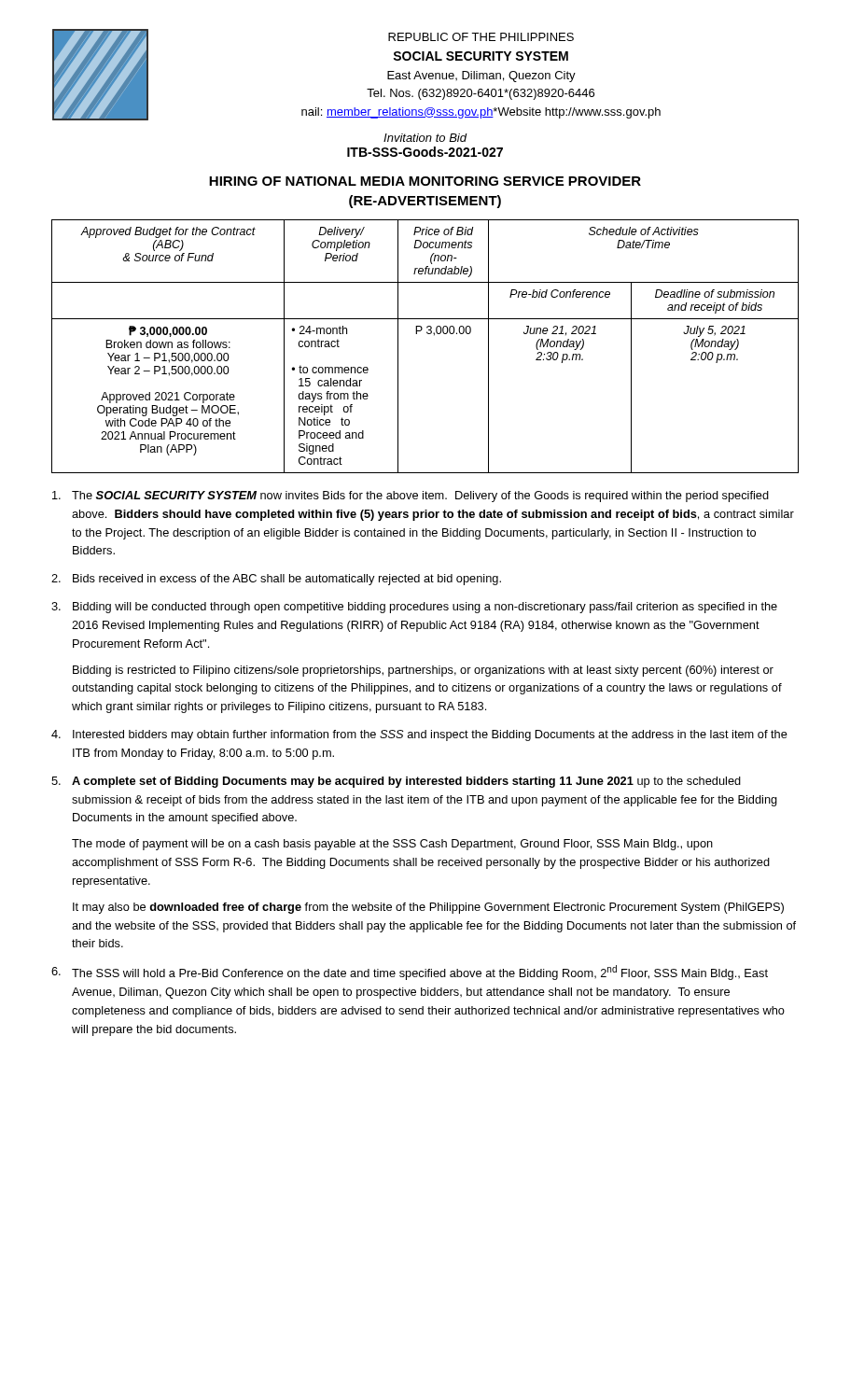Locate the list item with the text "5. A complete"
Image resolution: width=850 pixels, height=1400 pixels.
425,862
